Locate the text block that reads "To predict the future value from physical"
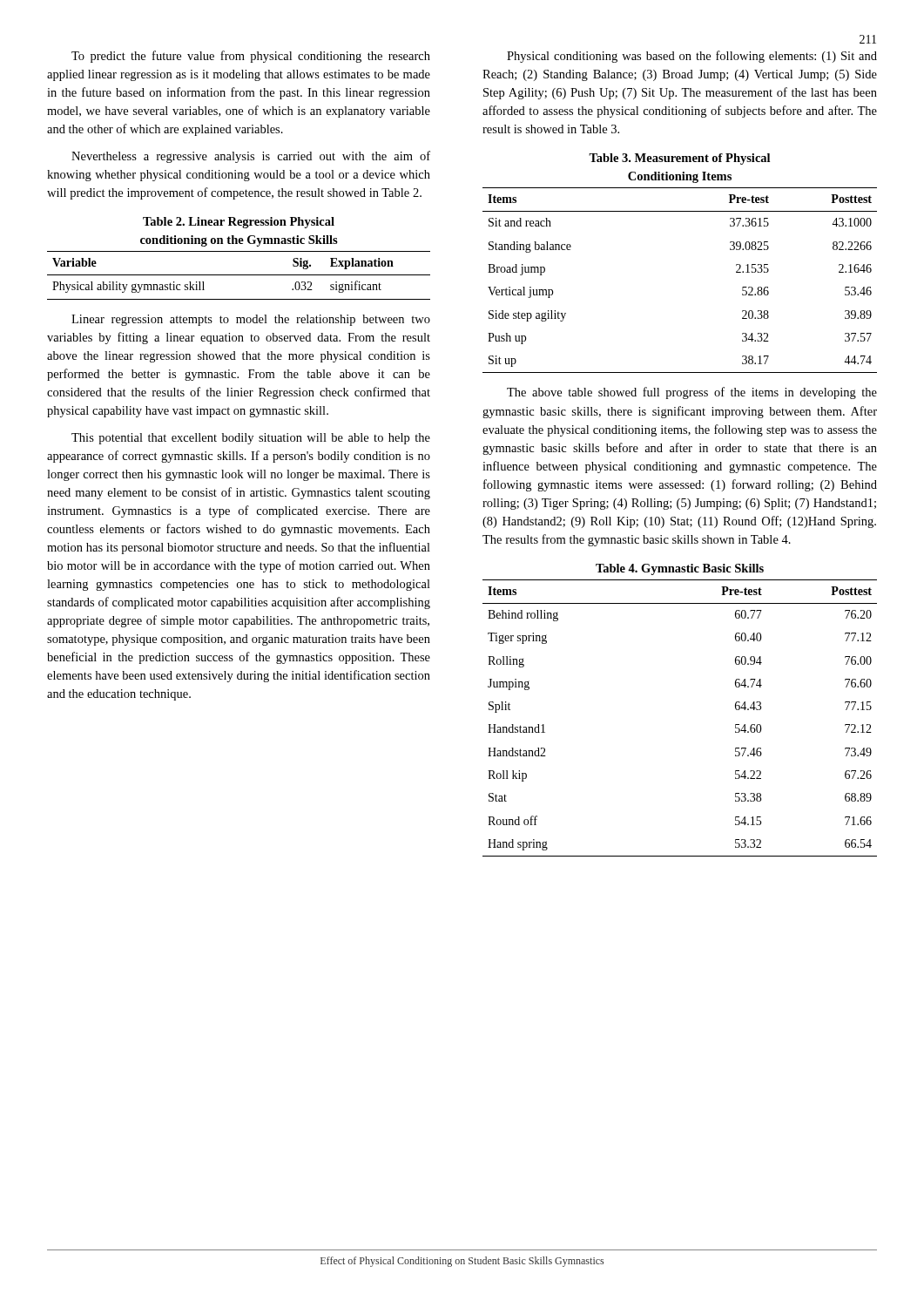The width and height of the screenshot is (924, 1307). pyautogui.click(x=239, y=92)
